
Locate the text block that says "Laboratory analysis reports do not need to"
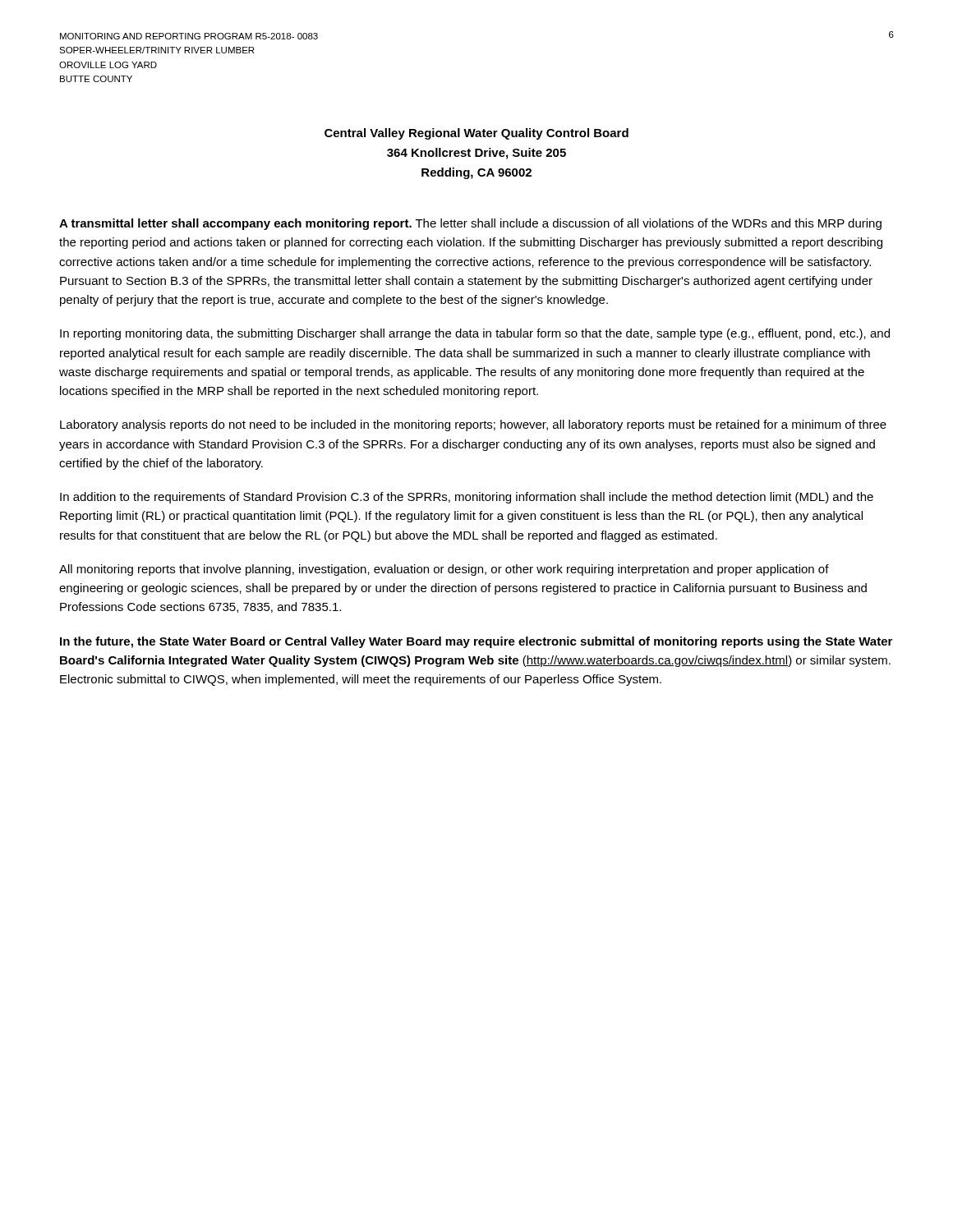476,444
